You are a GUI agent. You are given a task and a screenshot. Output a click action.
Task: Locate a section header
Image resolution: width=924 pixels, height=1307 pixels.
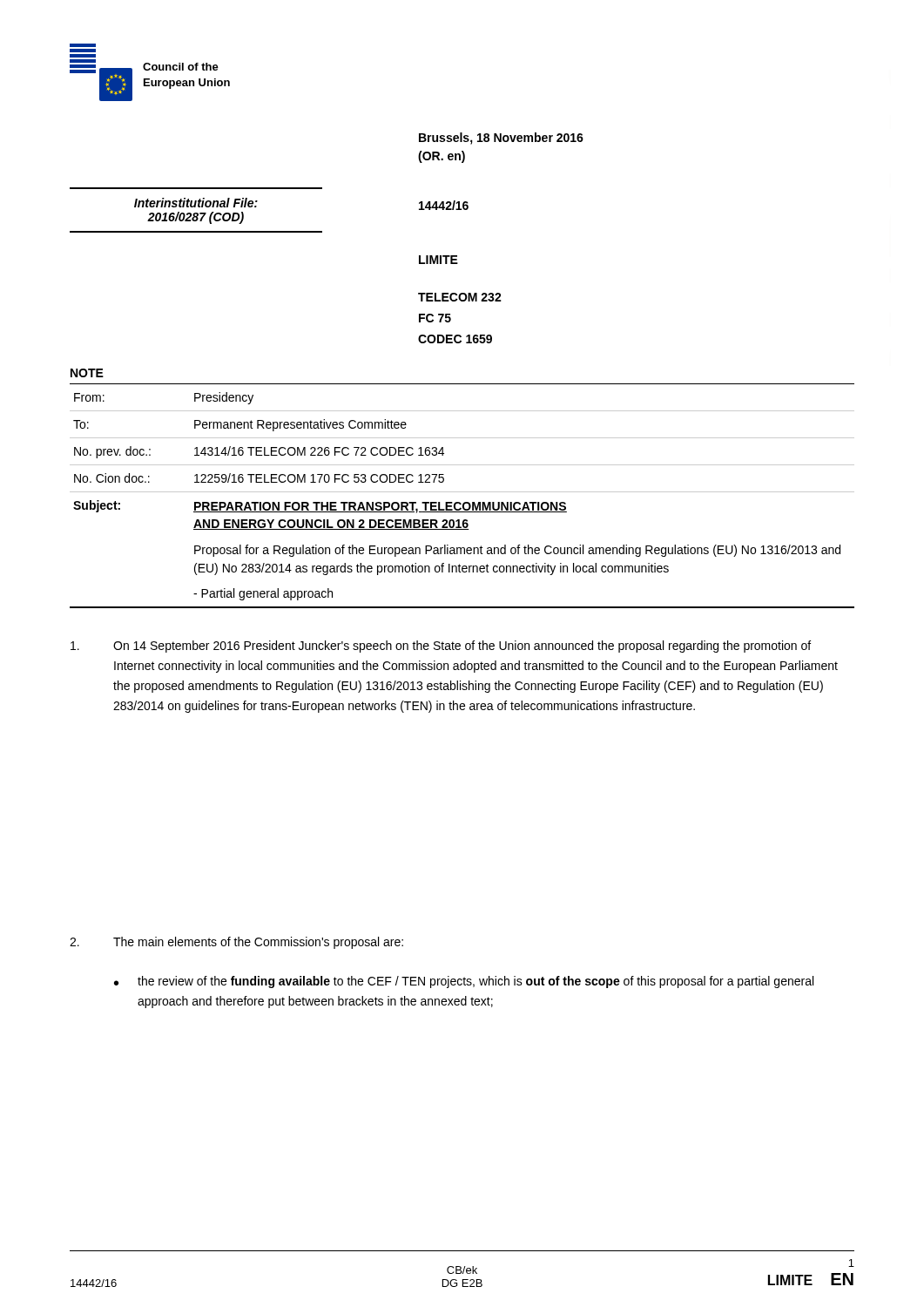click(x=87, y=373)
